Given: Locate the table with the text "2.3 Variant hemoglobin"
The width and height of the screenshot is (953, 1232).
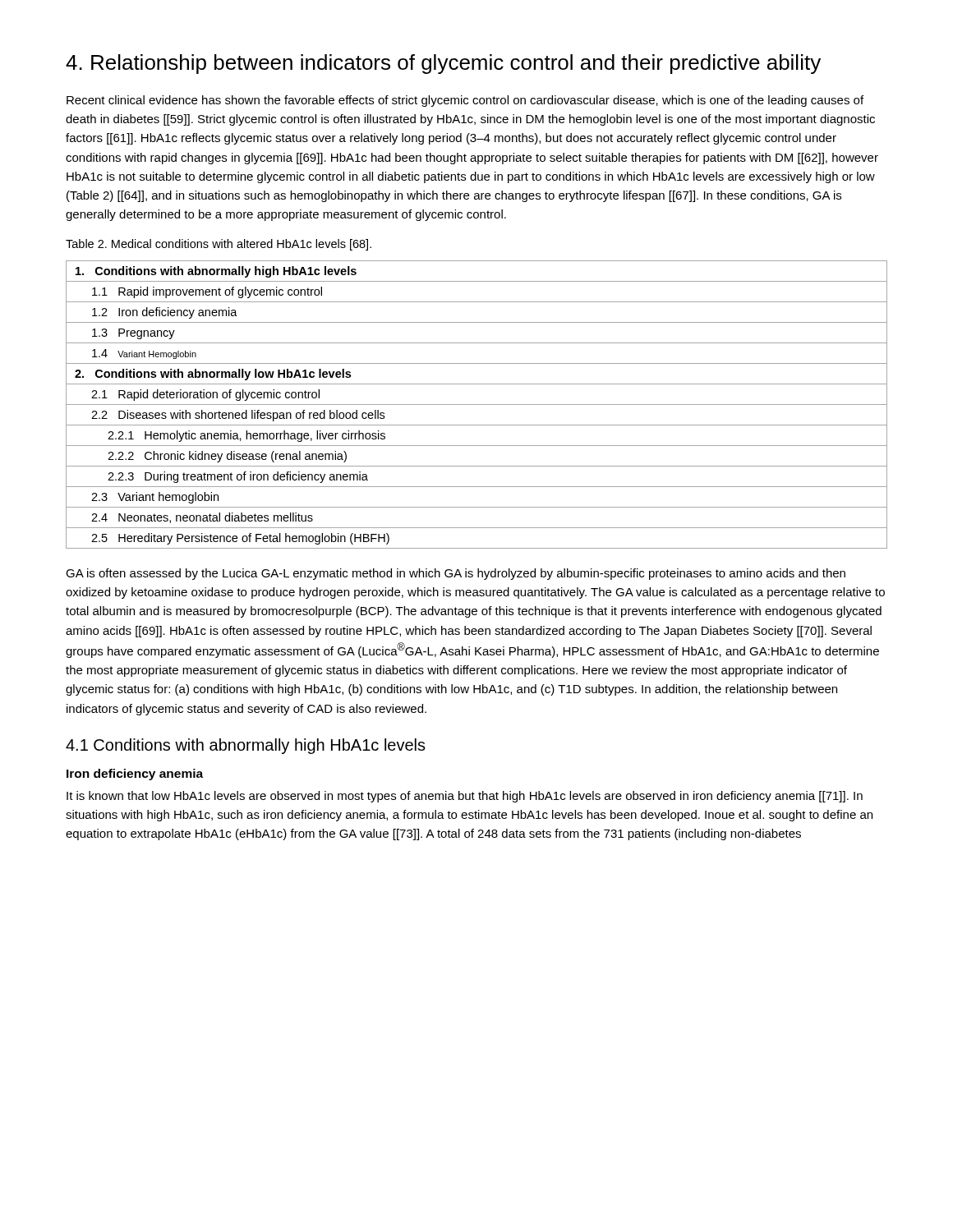Looking at the screenshot, I should click(476, 404).
